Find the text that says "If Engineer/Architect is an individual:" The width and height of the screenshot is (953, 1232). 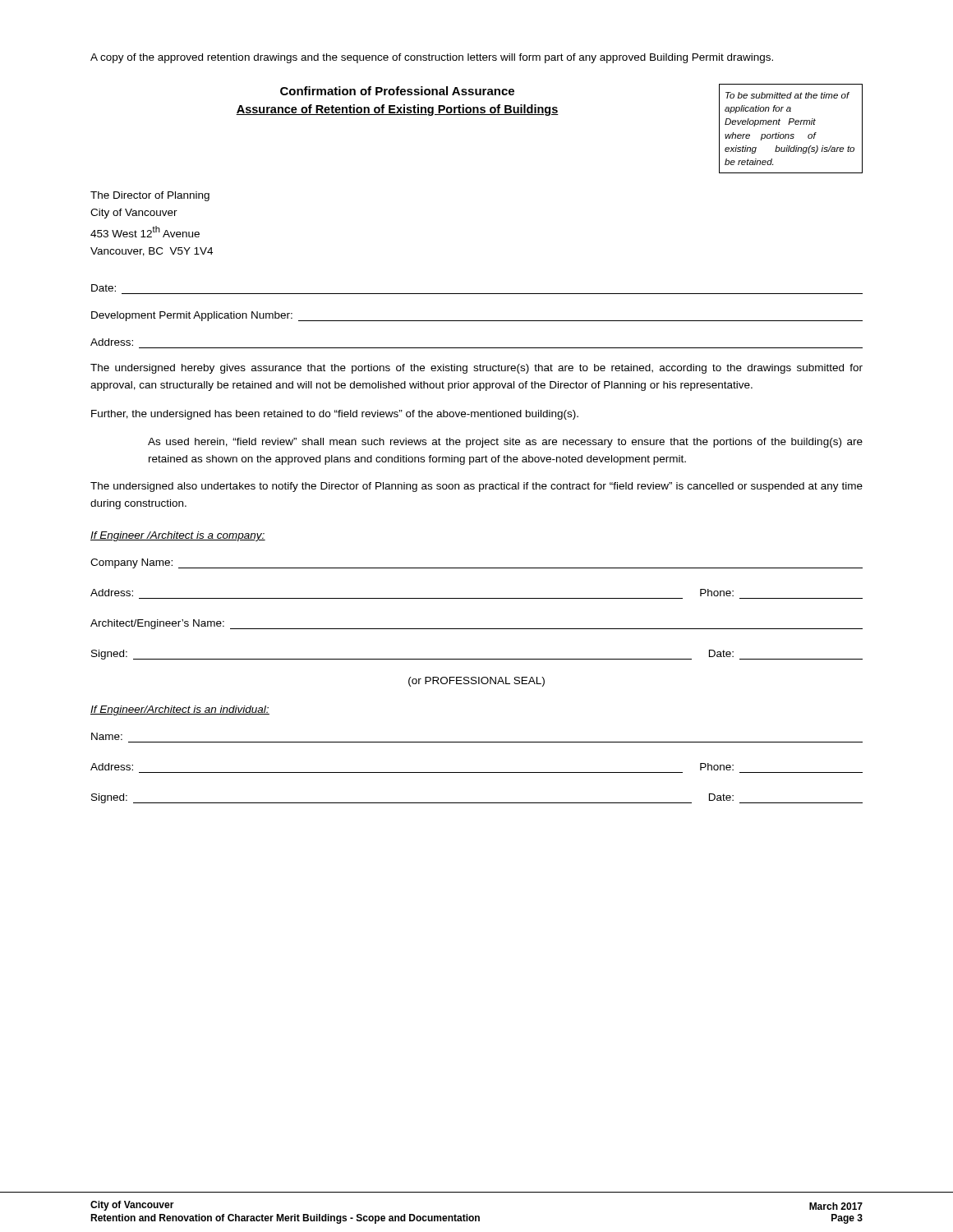(x=180, y=709)
